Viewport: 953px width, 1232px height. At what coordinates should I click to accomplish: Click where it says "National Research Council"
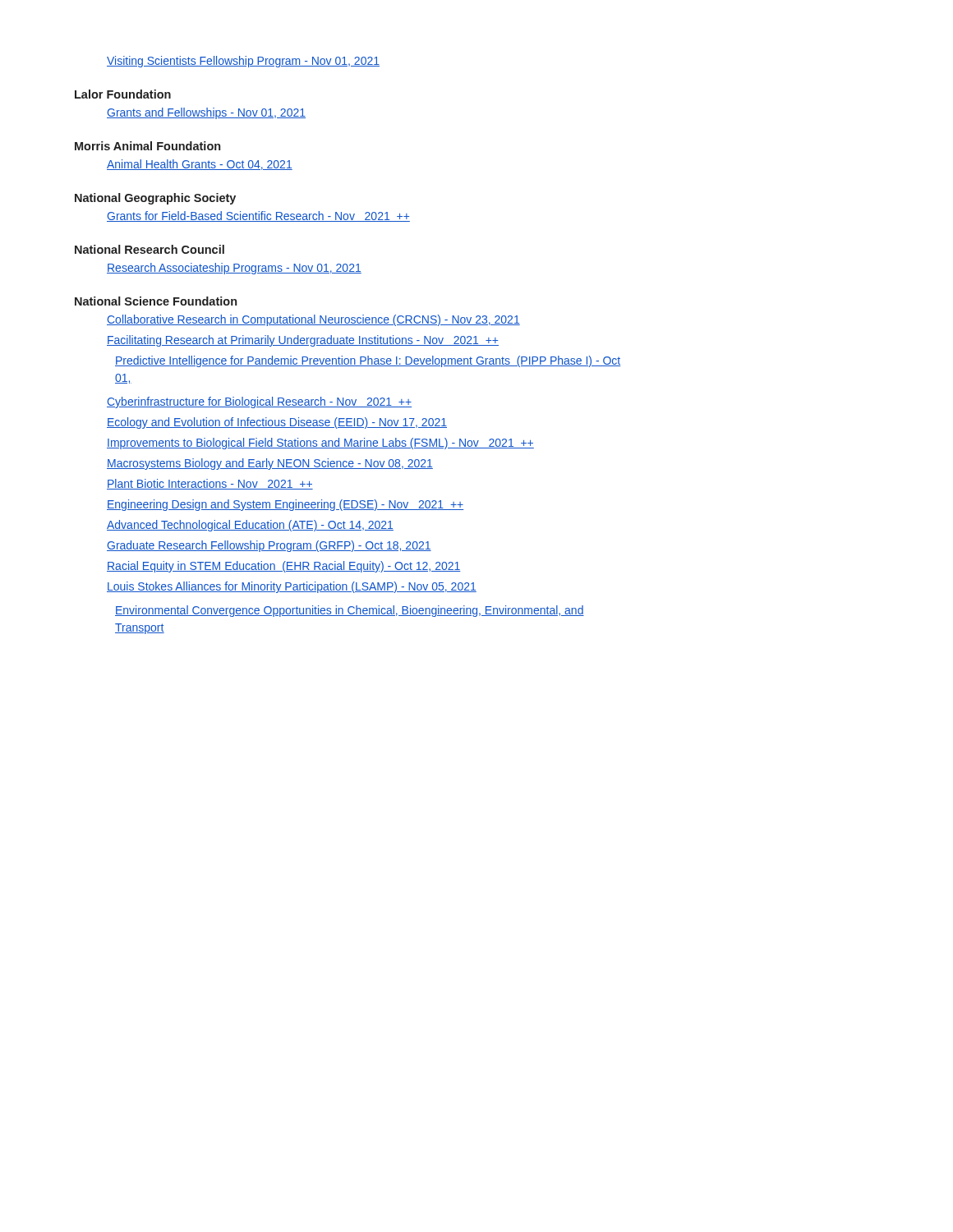pyautogui.click(x=149, y=250)
